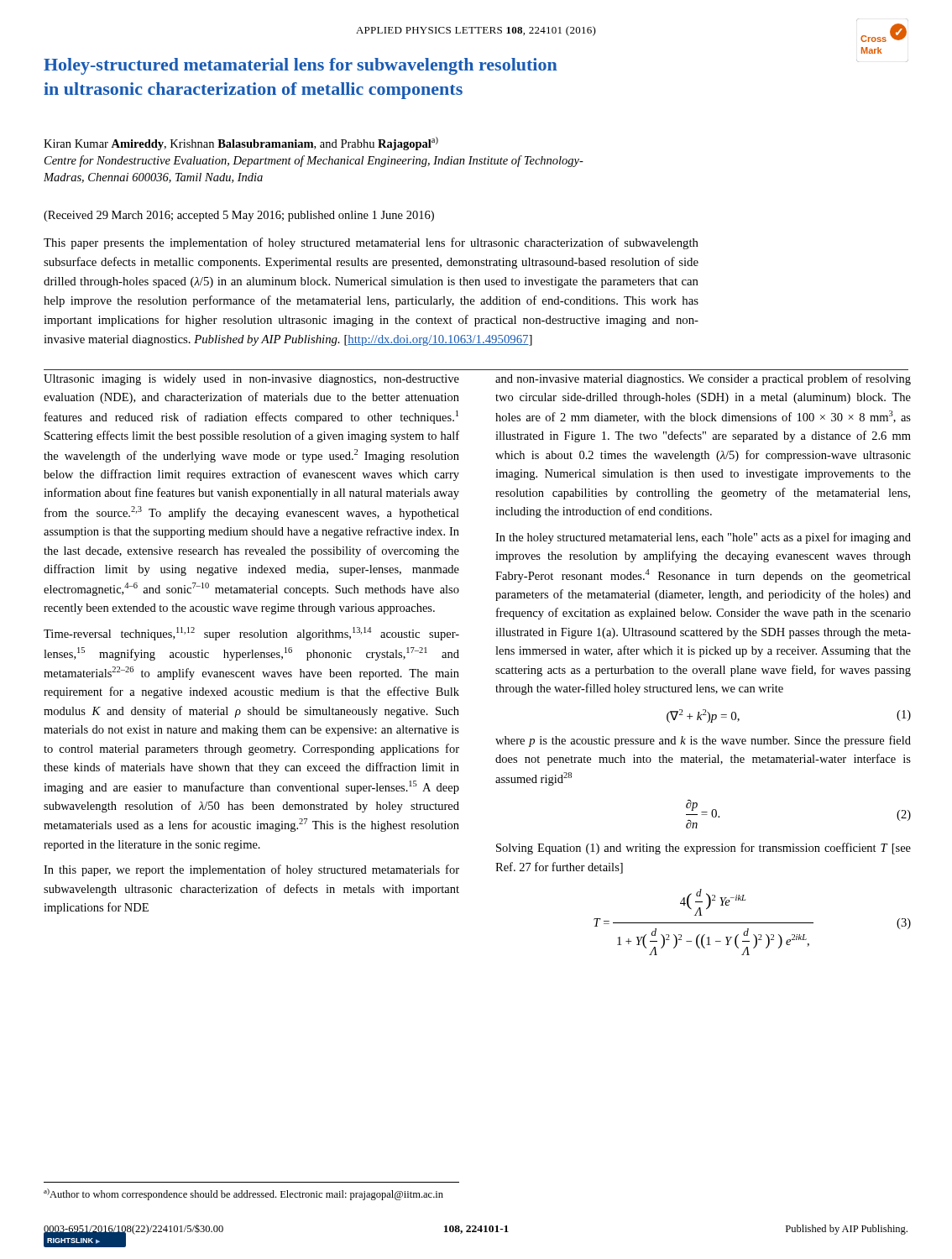Find the text block that reads "Ultrasonic imaging is widely"
The width and height of the screenshot is (952, 1259).
pyautogui.click(x=251, y=643)
